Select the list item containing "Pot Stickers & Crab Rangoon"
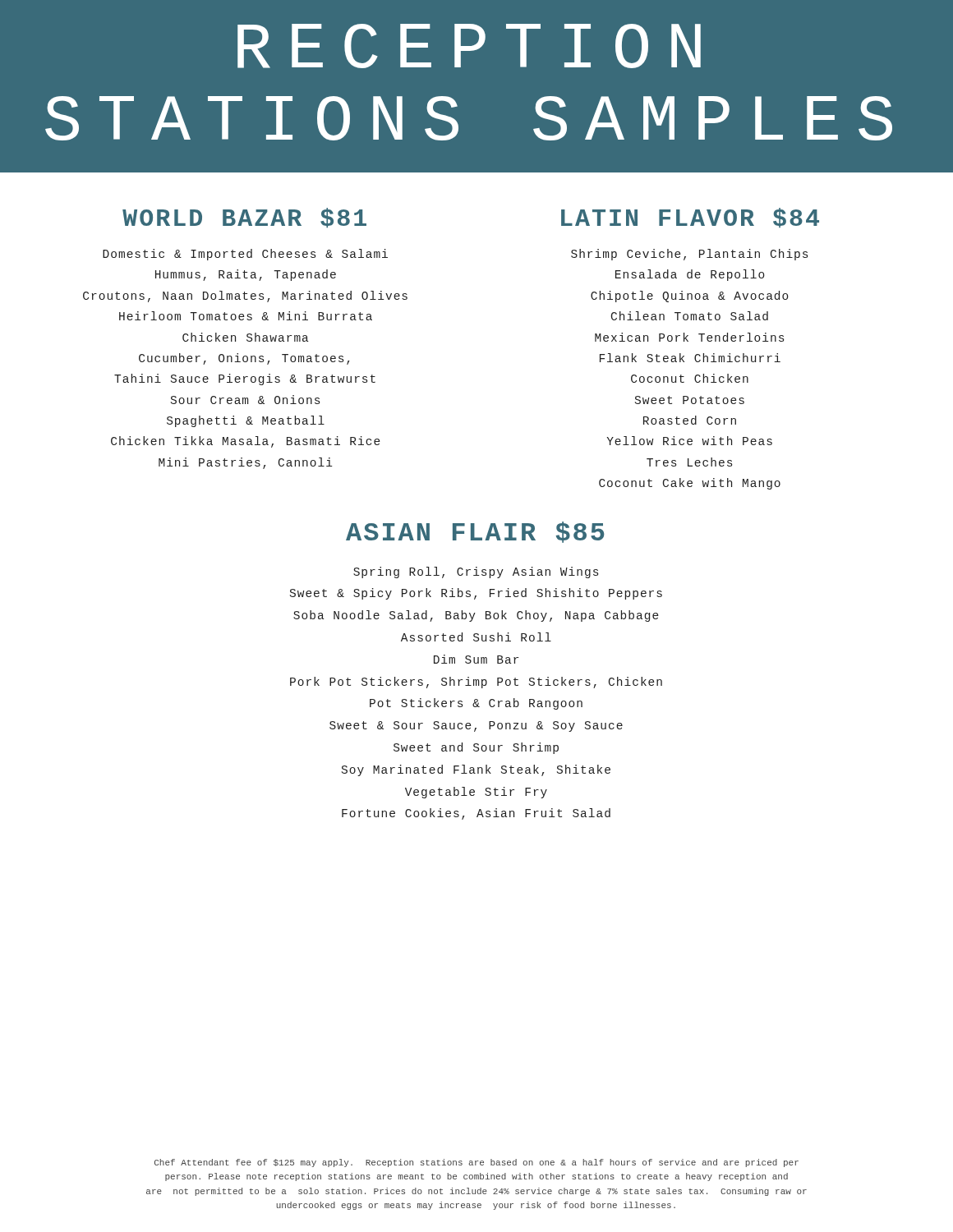Image resolution: width=953 pixels, height=1232 pixels. pos(476,704)
